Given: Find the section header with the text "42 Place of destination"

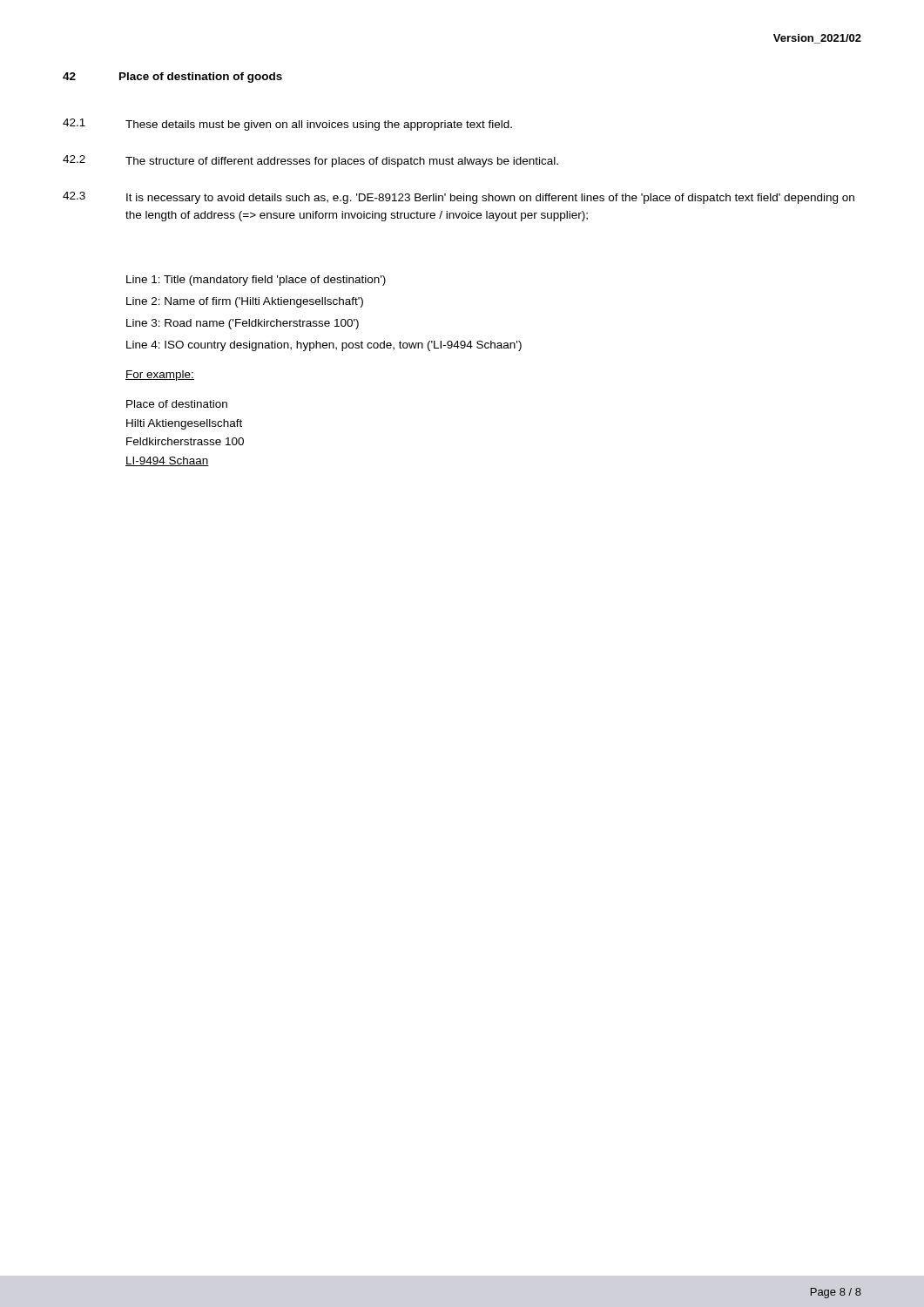Looking at the screenshot, I should pyautogui.click(x=173, y=76).
